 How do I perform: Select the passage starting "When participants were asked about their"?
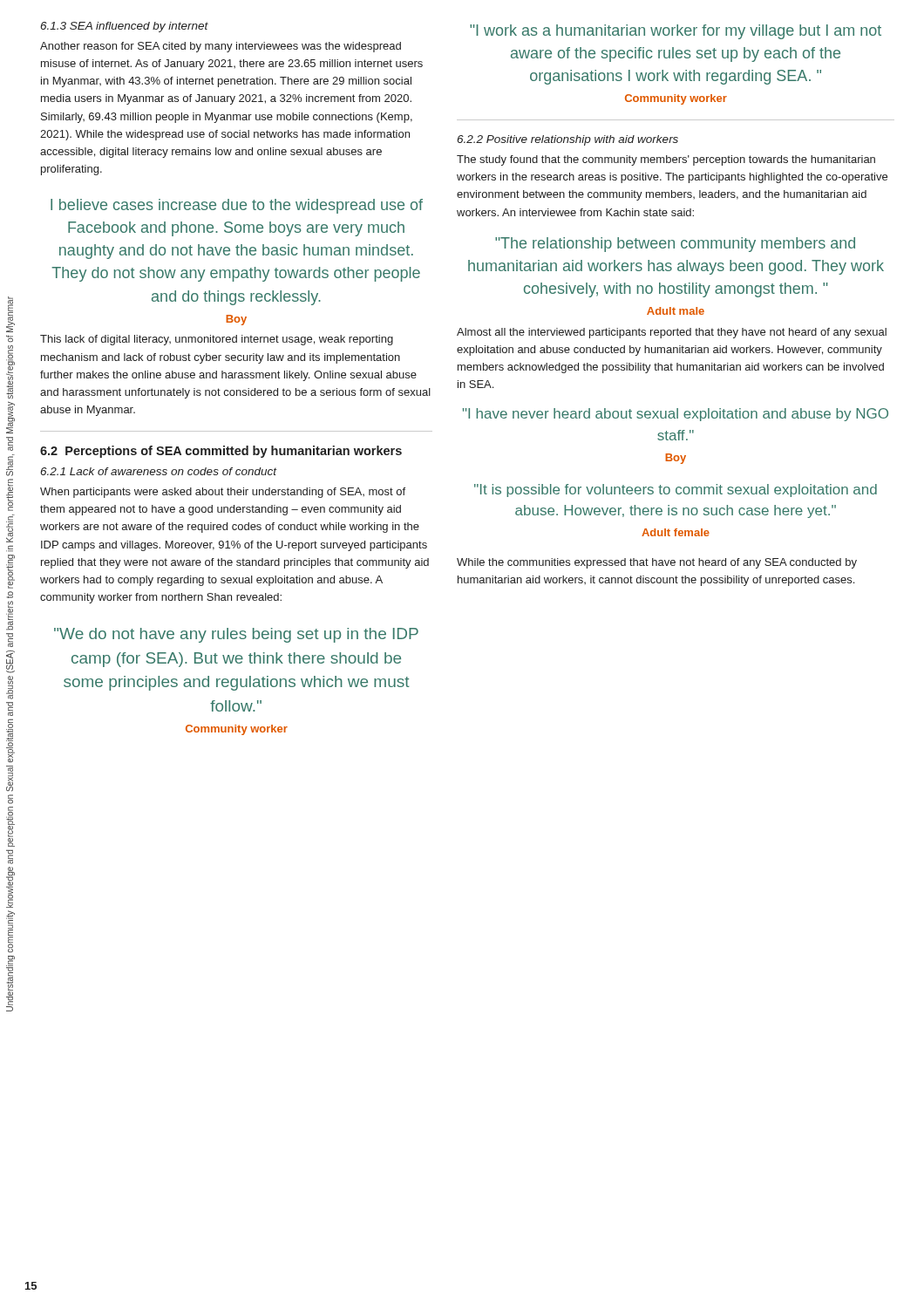236,545
